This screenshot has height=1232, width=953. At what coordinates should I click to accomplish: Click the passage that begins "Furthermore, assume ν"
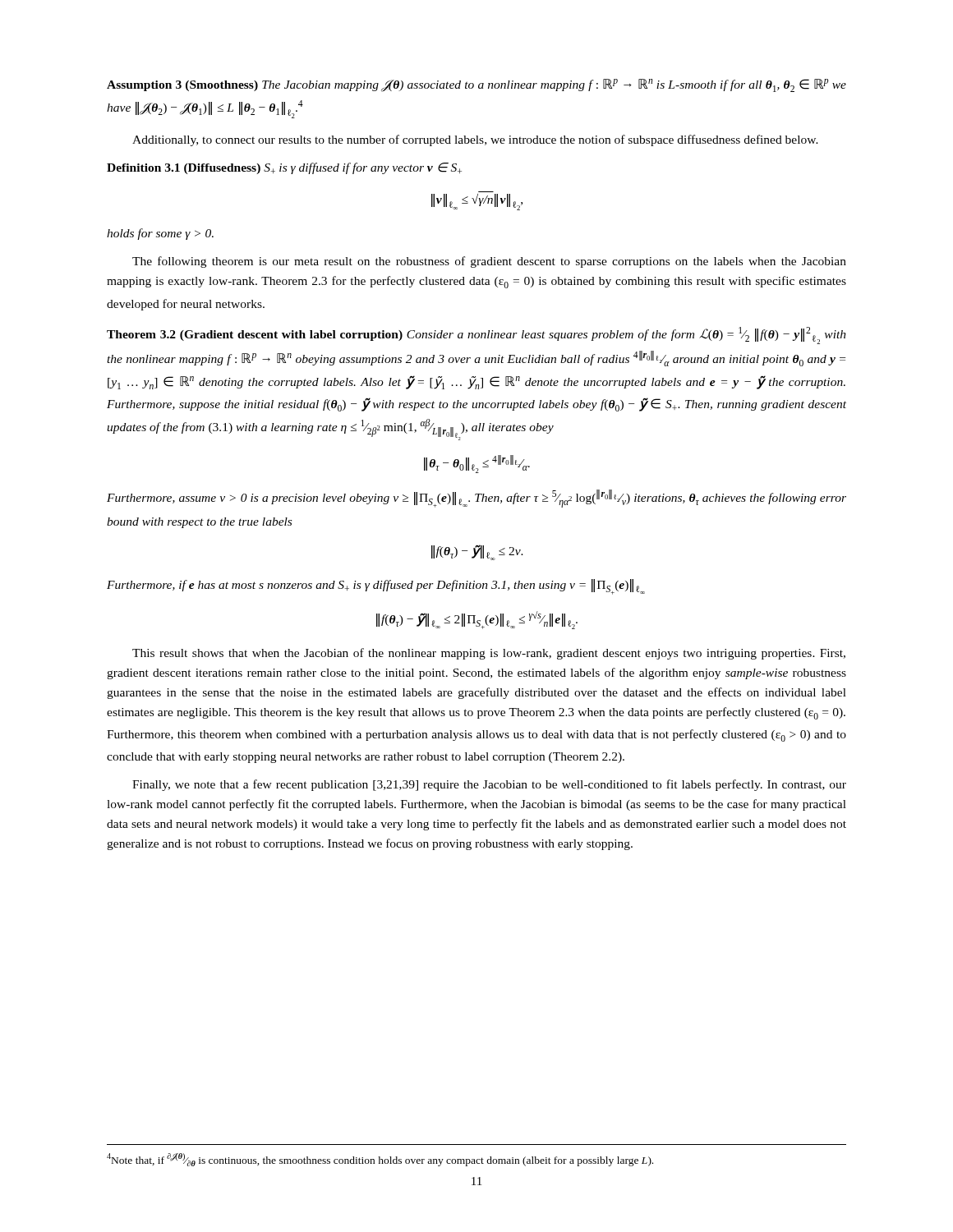click(476, 508)
